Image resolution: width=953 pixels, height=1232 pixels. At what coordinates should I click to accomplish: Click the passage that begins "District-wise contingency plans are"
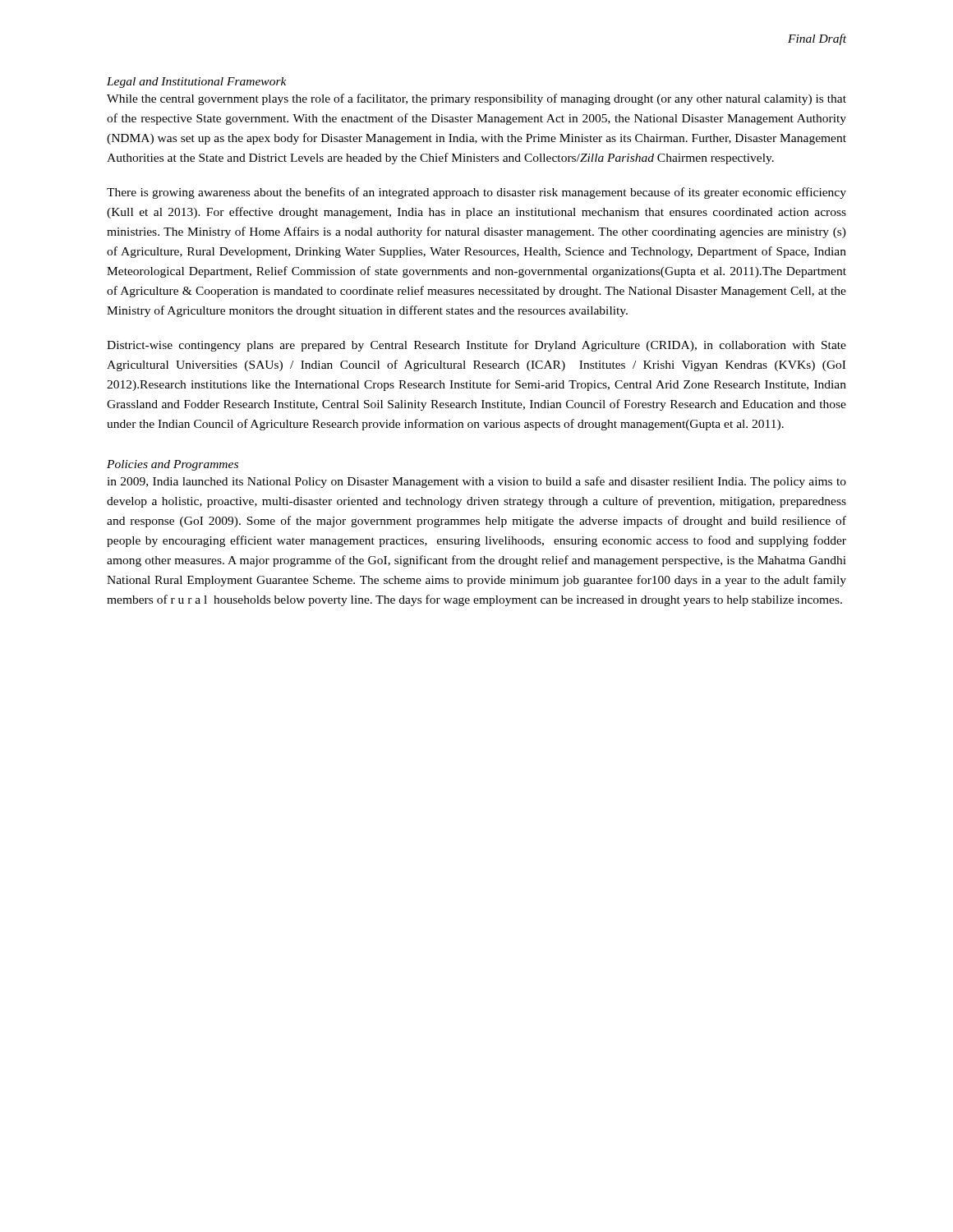476,384
